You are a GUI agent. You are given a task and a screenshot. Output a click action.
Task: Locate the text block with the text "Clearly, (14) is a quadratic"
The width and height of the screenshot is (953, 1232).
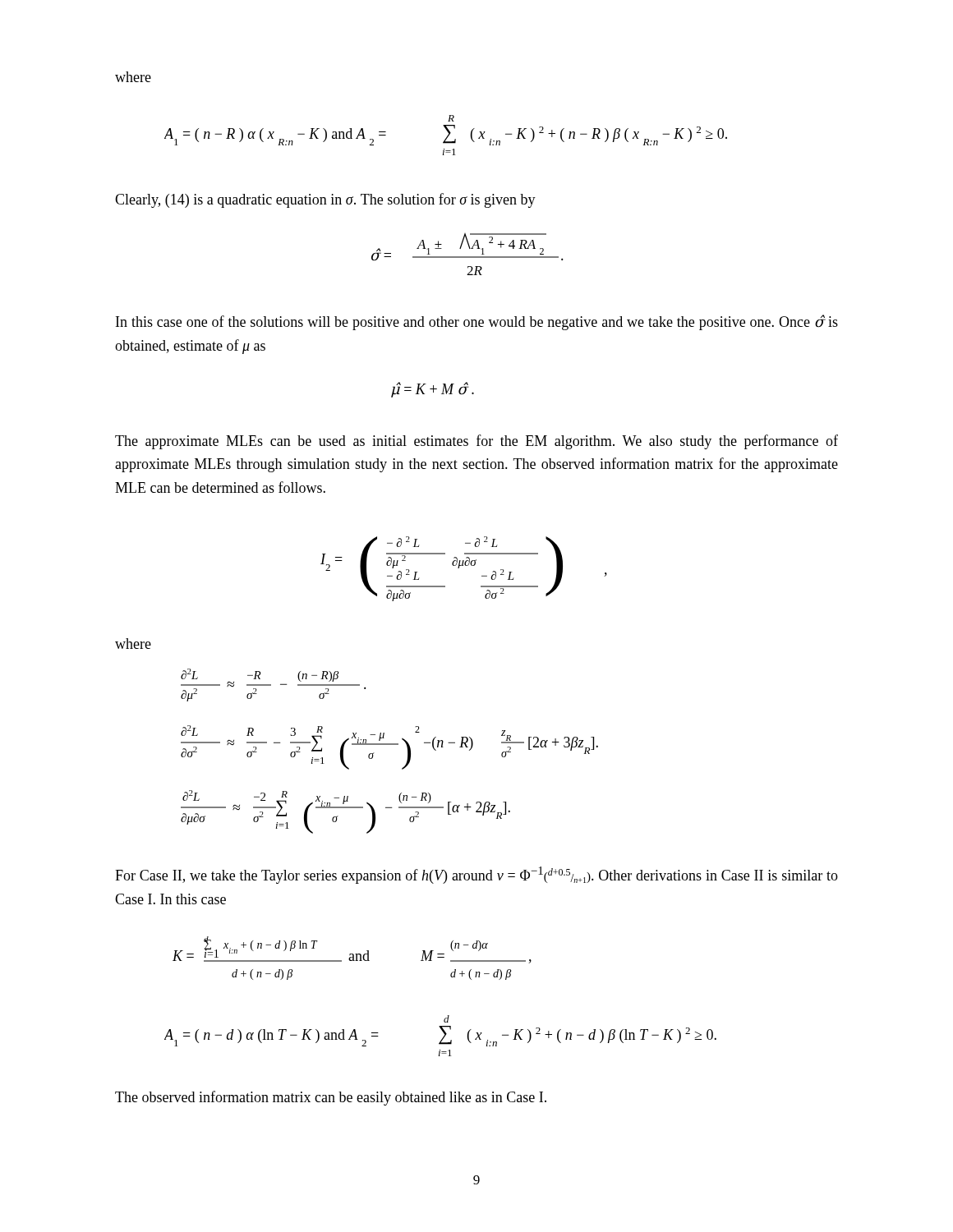325,199
